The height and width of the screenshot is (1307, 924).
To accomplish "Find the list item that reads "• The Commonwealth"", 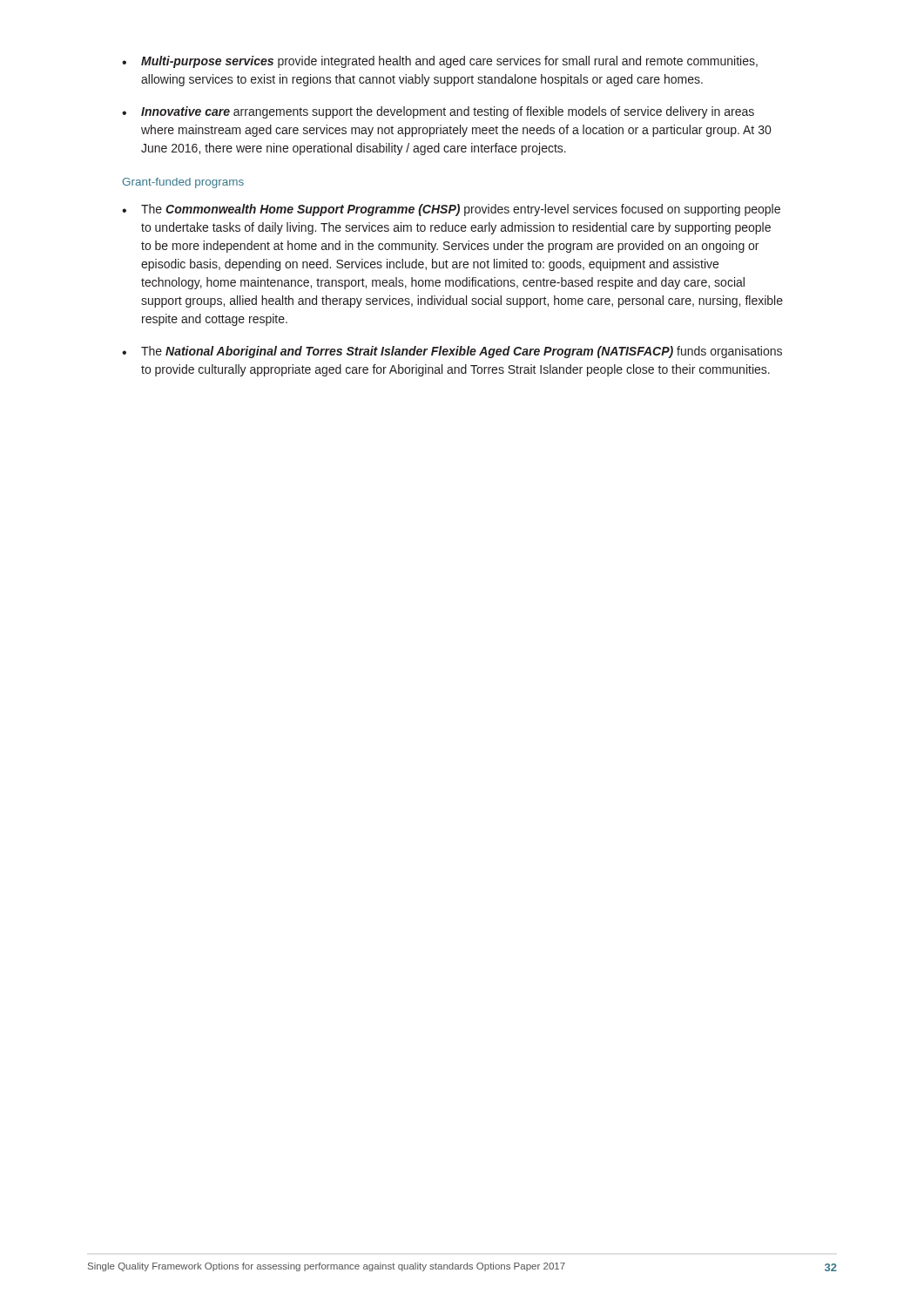I will click(x=453, y=264).
